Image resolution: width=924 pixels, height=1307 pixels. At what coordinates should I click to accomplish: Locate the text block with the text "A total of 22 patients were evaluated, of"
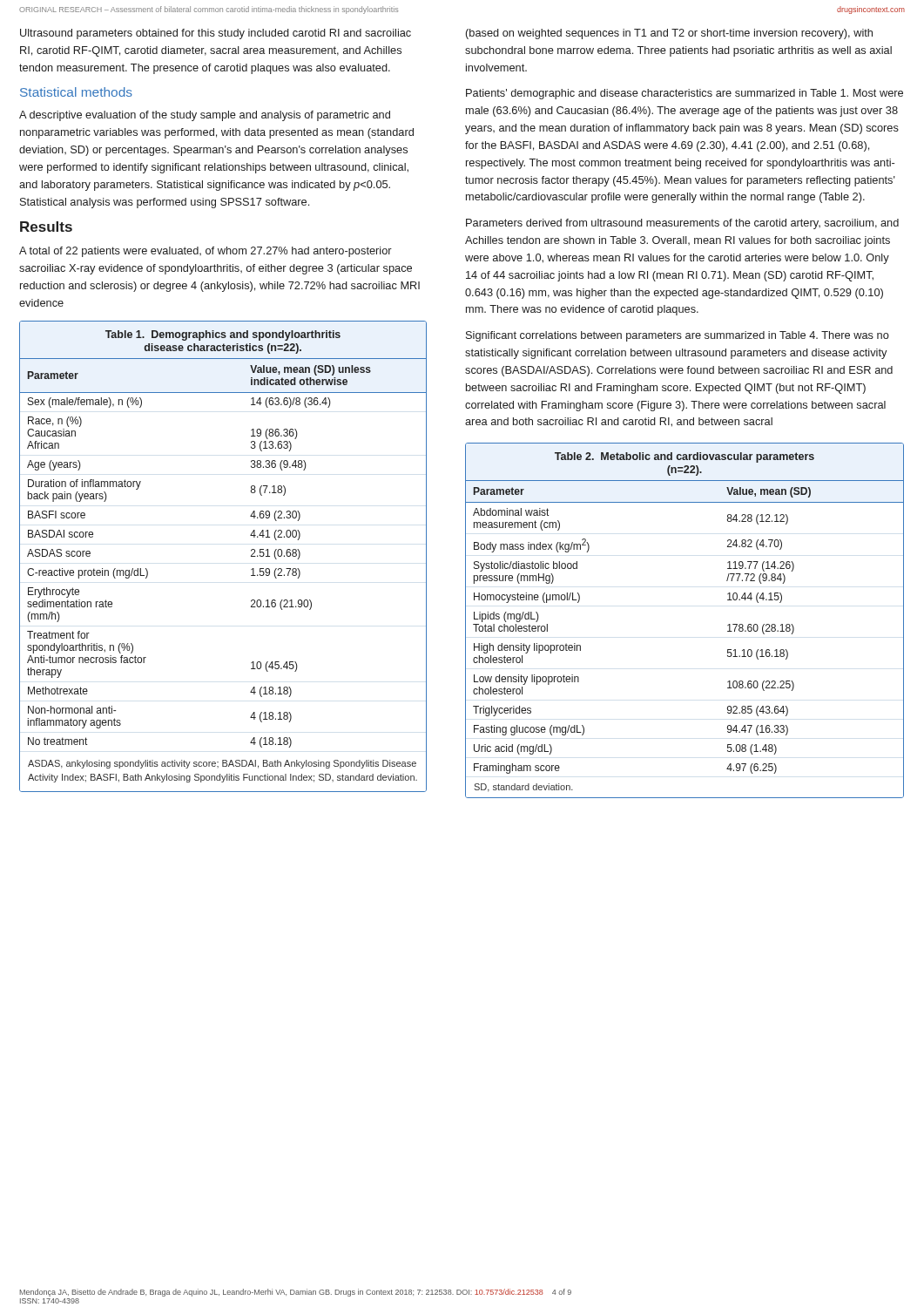(x=220, y=277)
